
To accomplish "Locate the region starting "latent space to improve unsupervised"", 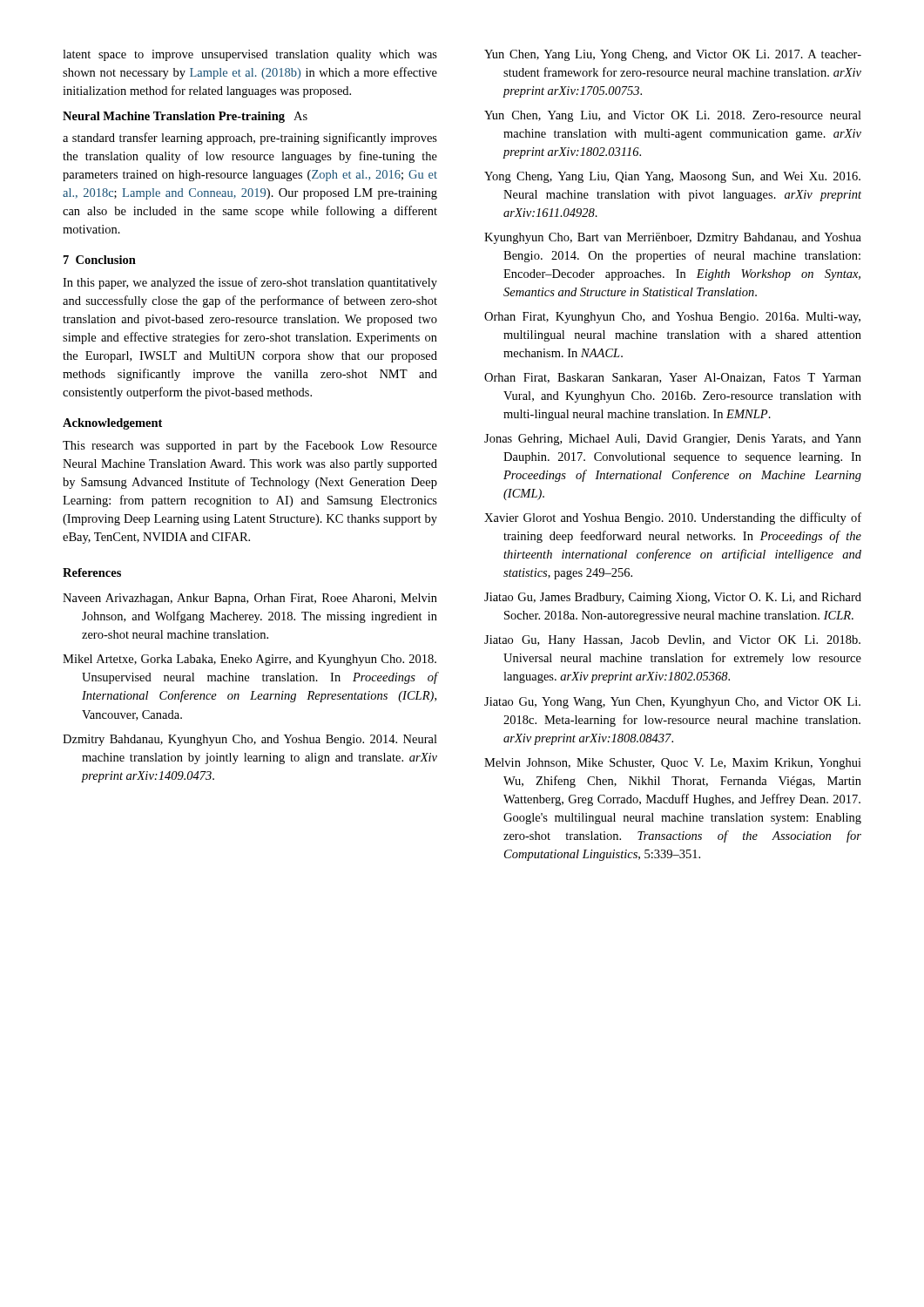I will 250,73.
